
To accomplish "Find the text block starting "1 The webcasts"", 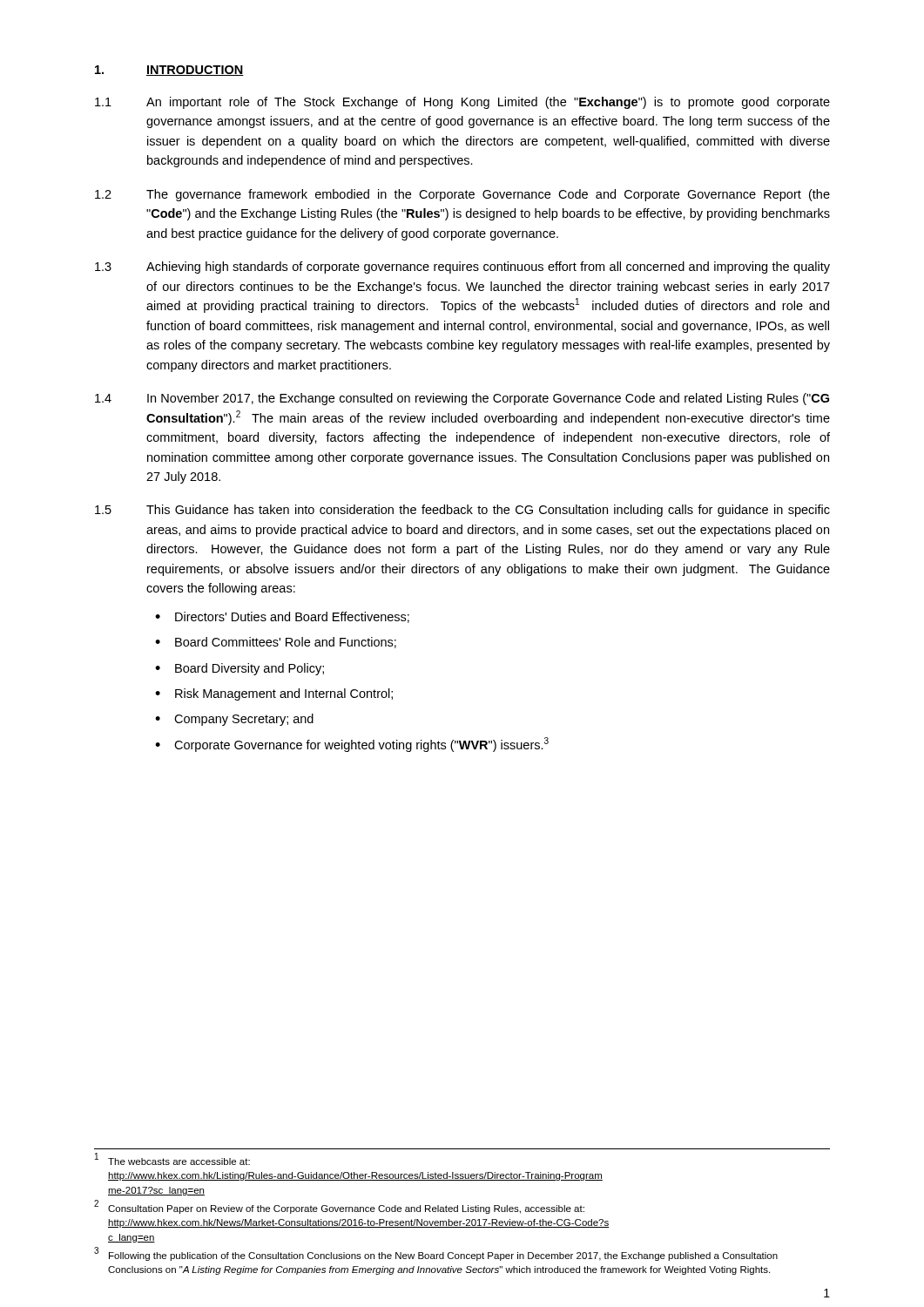I will pyautogui.click(x=462, y=1176).
